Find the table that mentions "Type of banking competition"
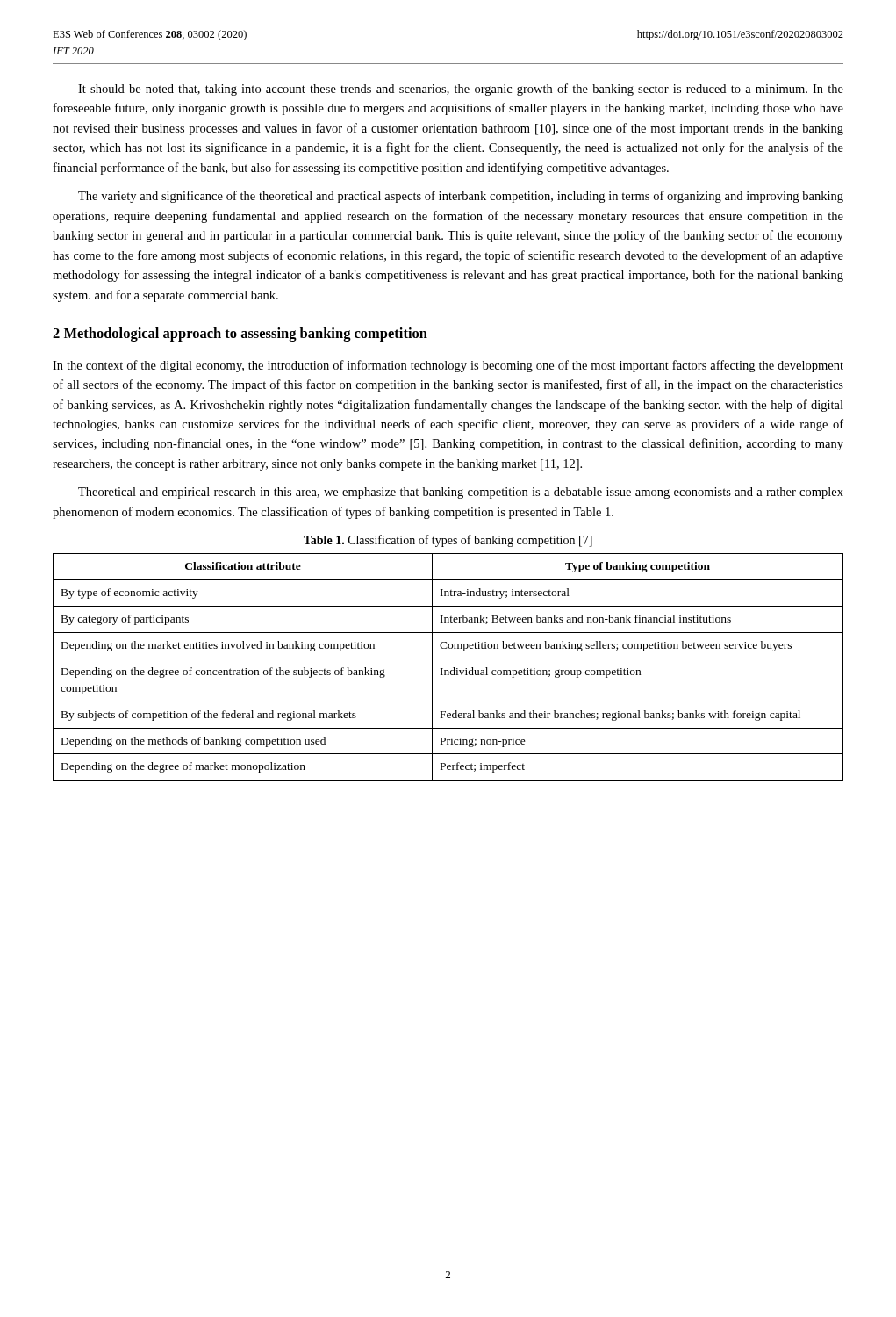The image size is (896, 1317). pos(448,667)
